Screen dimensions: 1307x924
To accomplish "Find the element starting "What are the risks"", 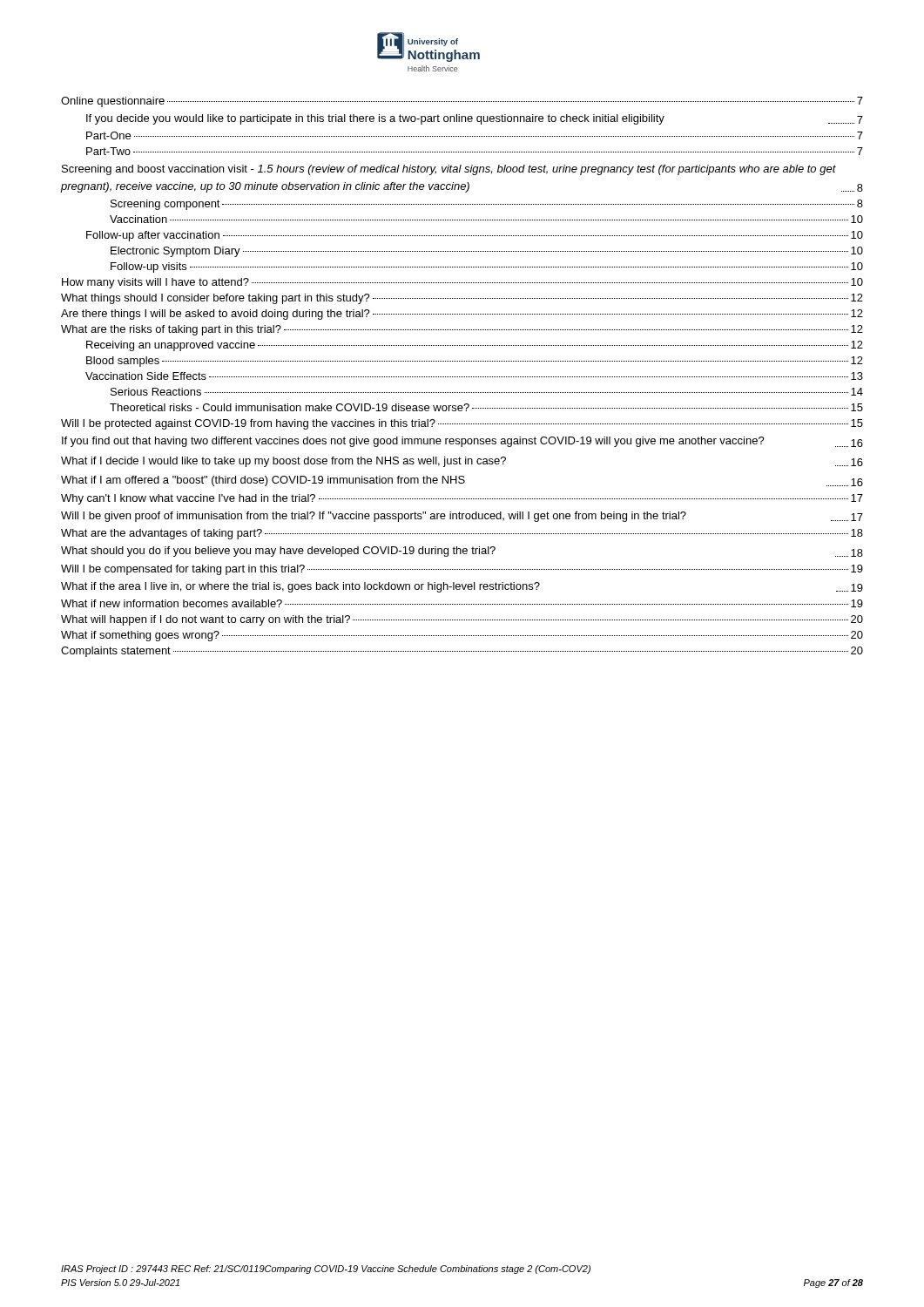I will 462,329.
